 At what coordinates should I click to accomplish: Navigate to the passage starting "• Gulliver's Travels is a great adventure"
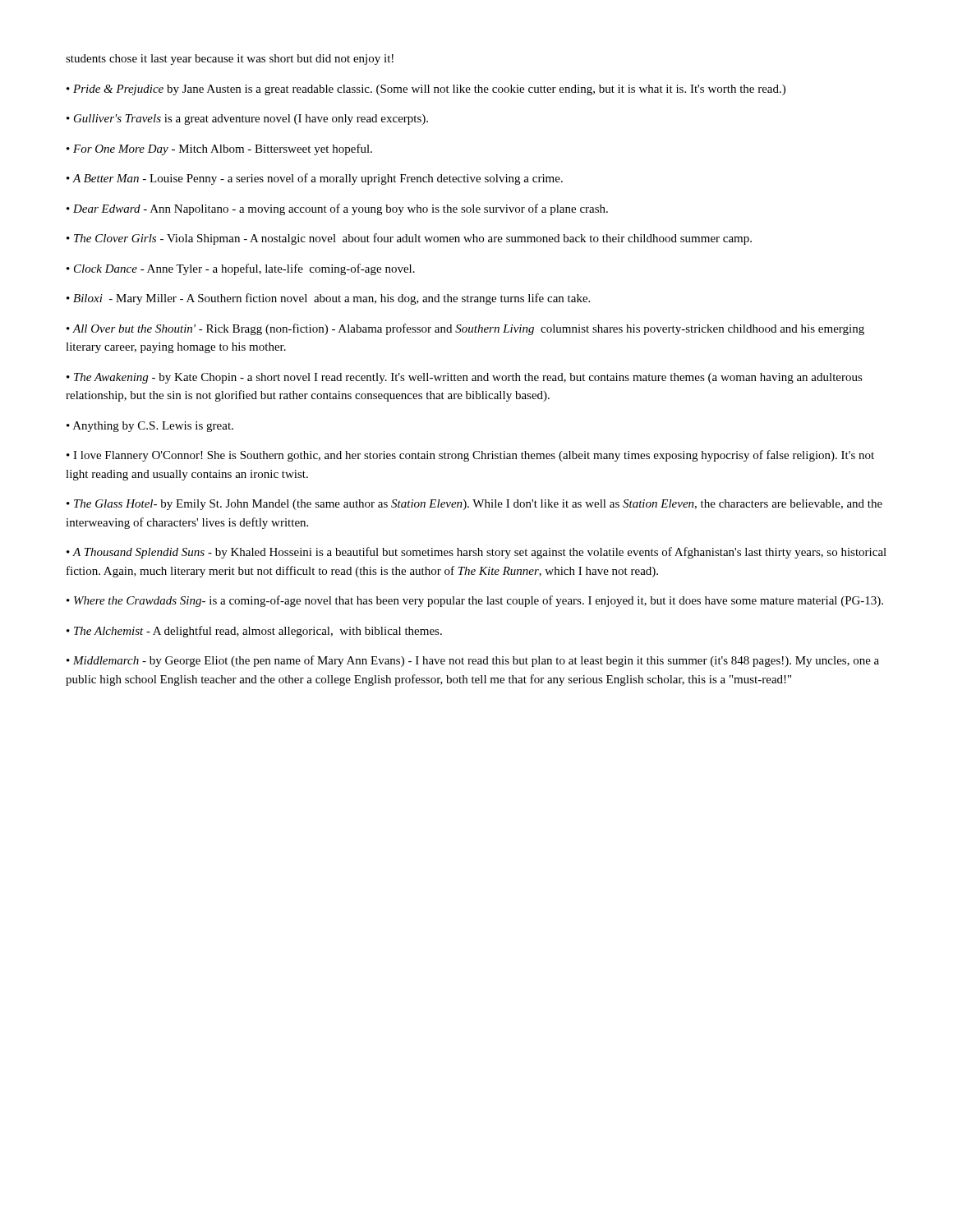[247, 118]
